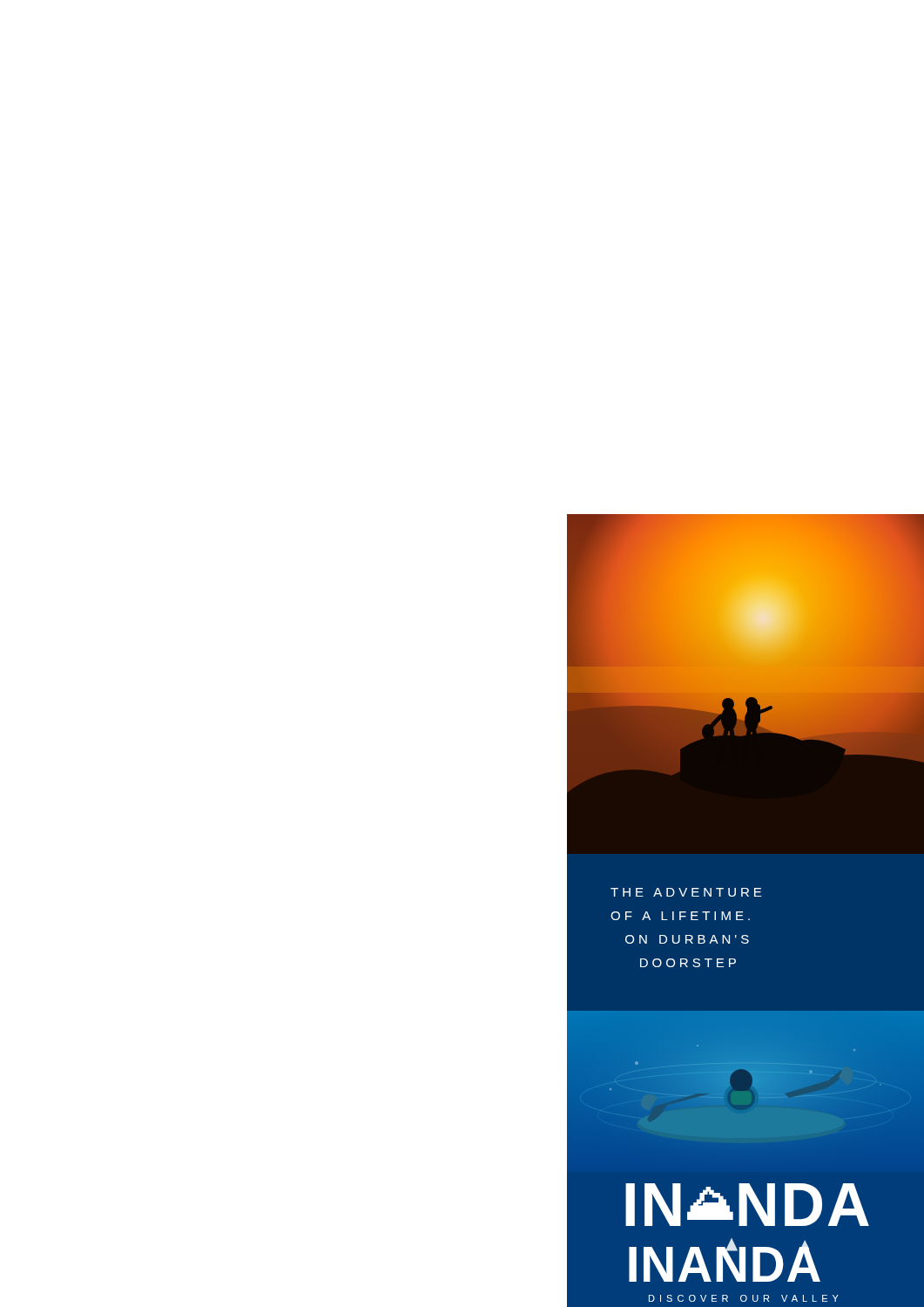The image size is (924, 1307).
Task: Locate the logo
Action: 745,1239
